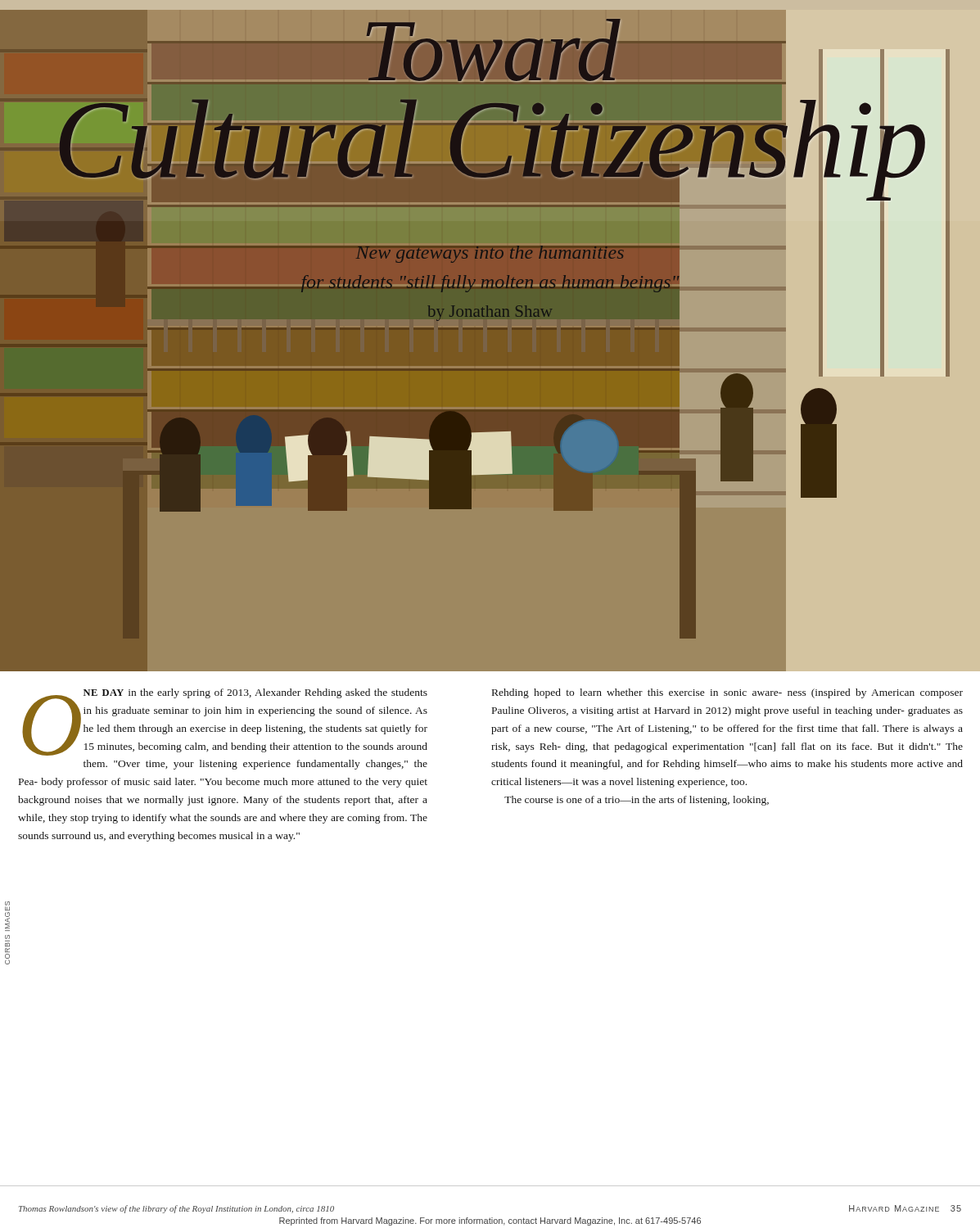Click on the region starting "New gateways into the"
This screenshot has height=1228, width=980.
pos(490,267)
